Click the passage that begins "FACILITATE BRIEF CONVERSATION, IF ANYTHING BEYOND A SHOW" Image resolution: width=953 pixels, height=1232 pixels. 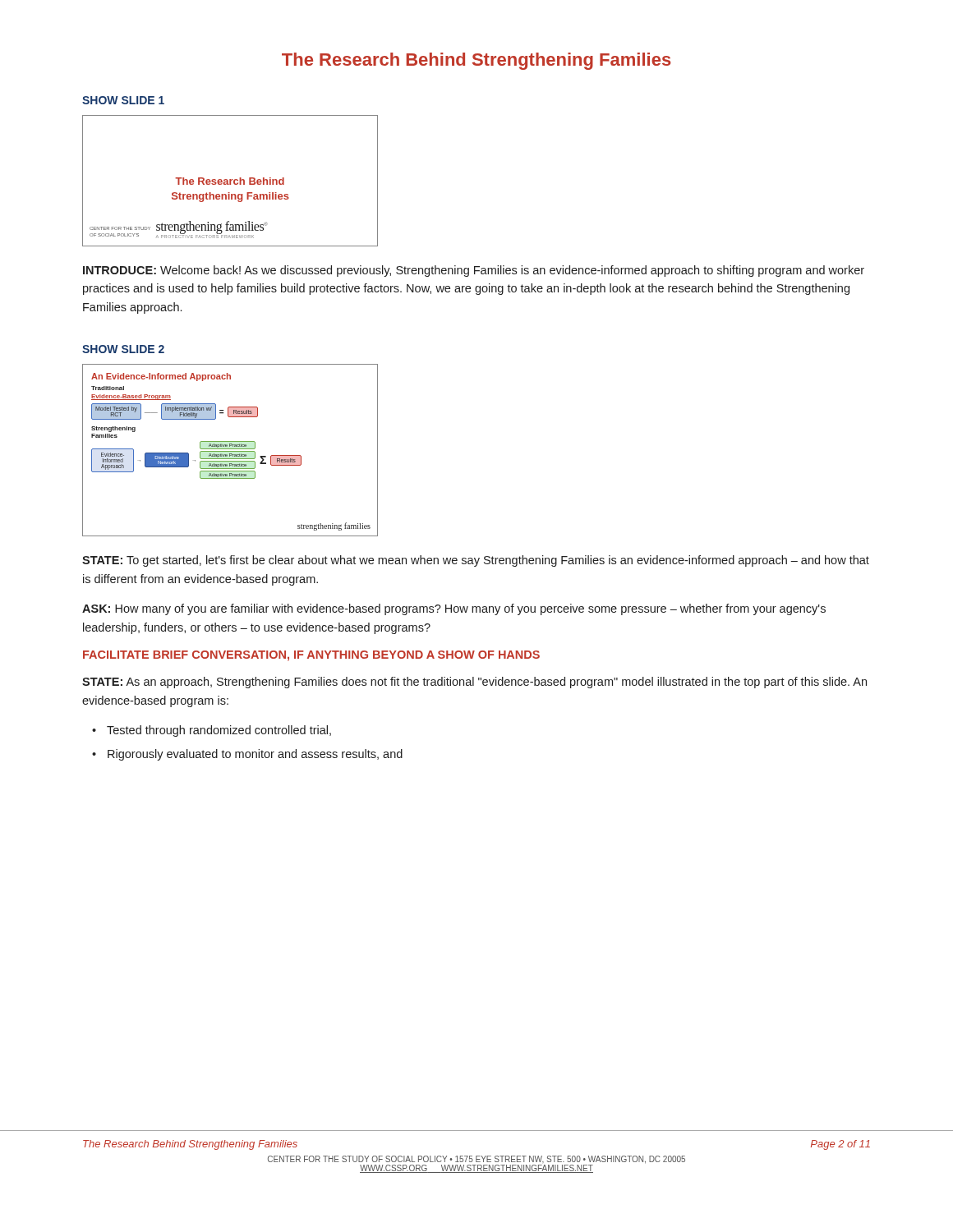point(311,655)
